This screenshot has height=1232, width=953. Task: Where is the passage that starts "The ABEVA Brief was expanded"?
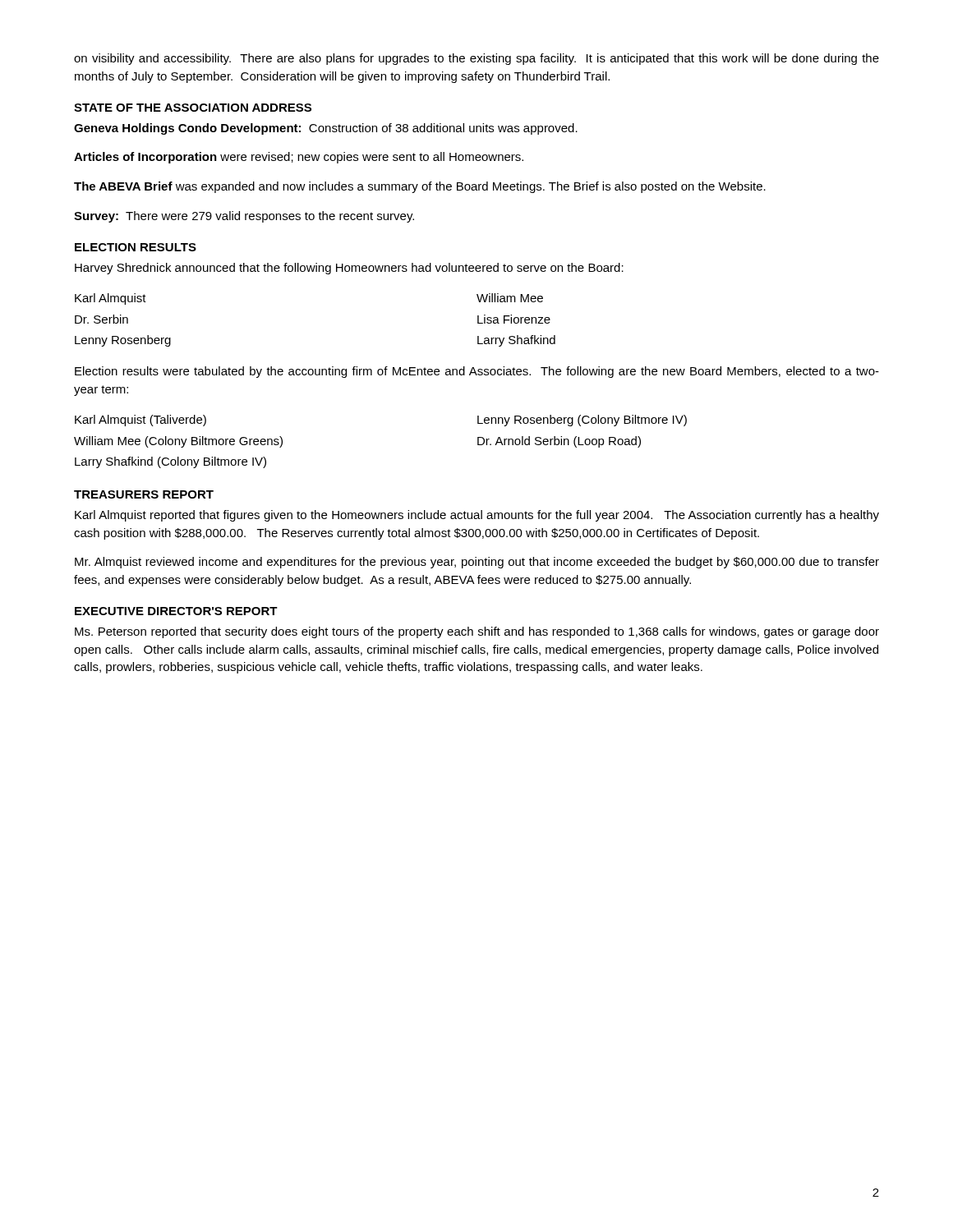coord(420,186)
